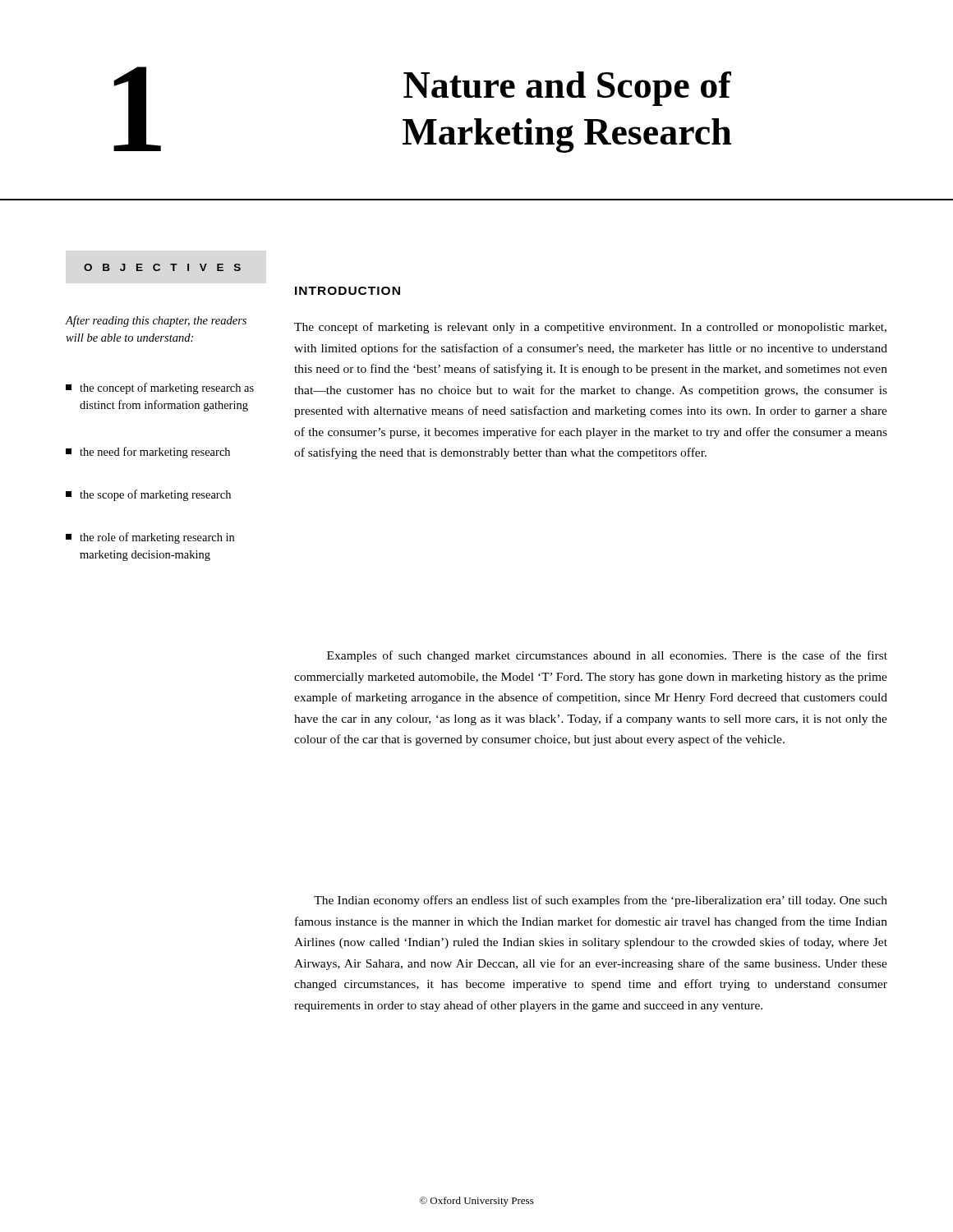Locate the block of text that opens with "the role of marketing research in"
Image resolution: width=953 pixels, height=1232 pixels.
[x=162, y=546]
